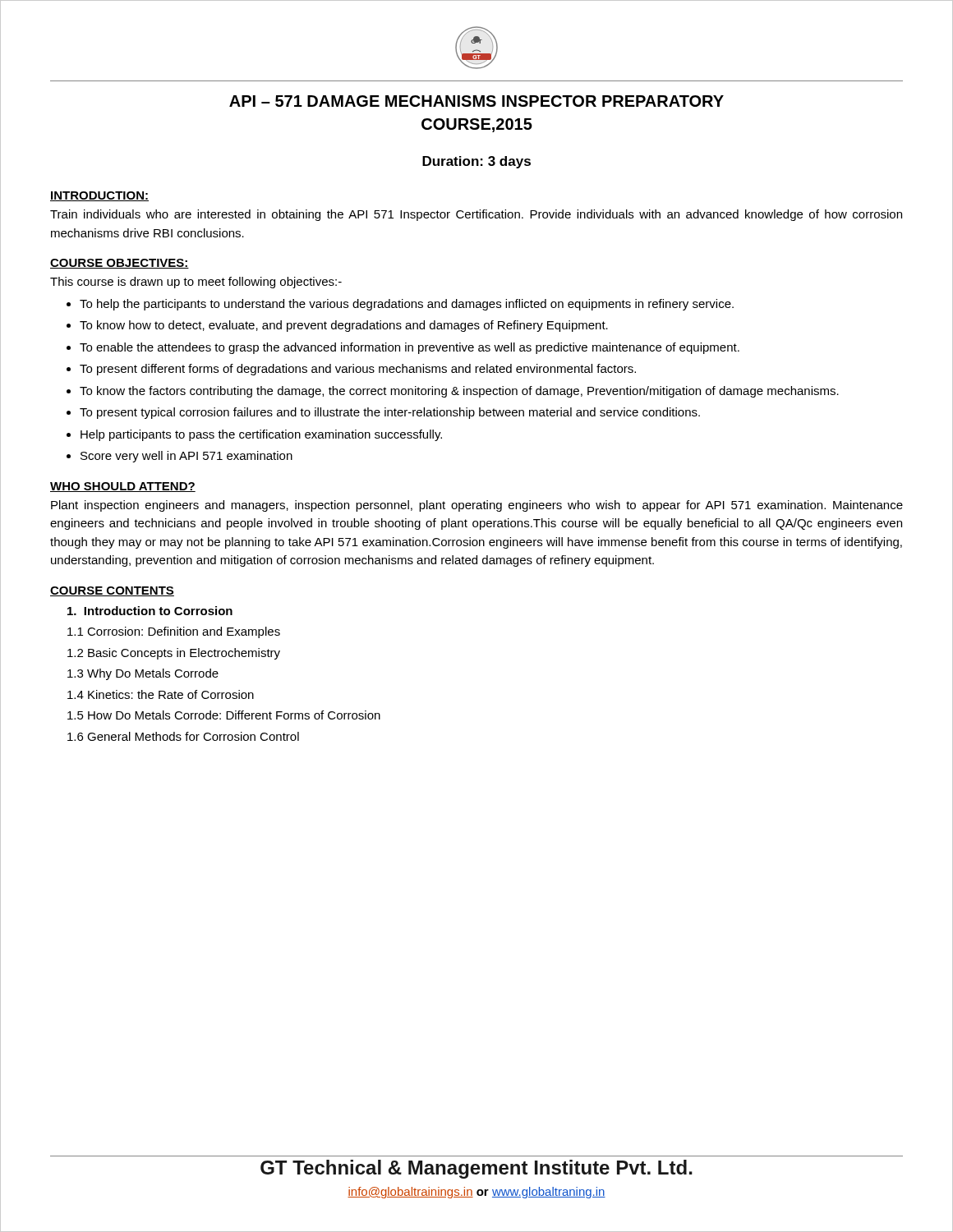
Task: Select the text block starting "To know how to detect, evaluate, and prevent"
Action: (x=344, y=325)
